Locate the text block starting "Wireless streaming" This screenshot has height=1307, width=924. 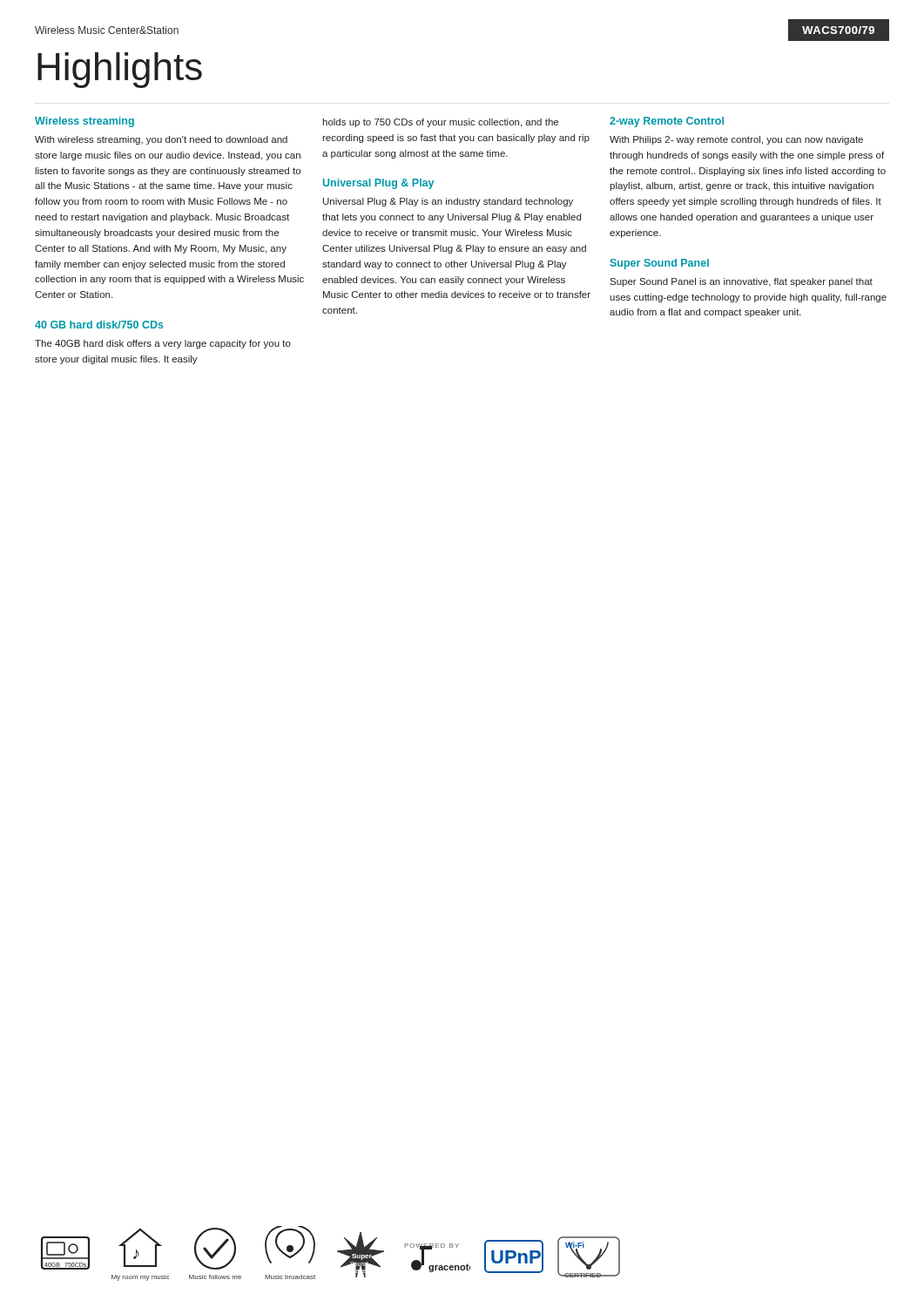pyautogui.click(x=85, y=121)
